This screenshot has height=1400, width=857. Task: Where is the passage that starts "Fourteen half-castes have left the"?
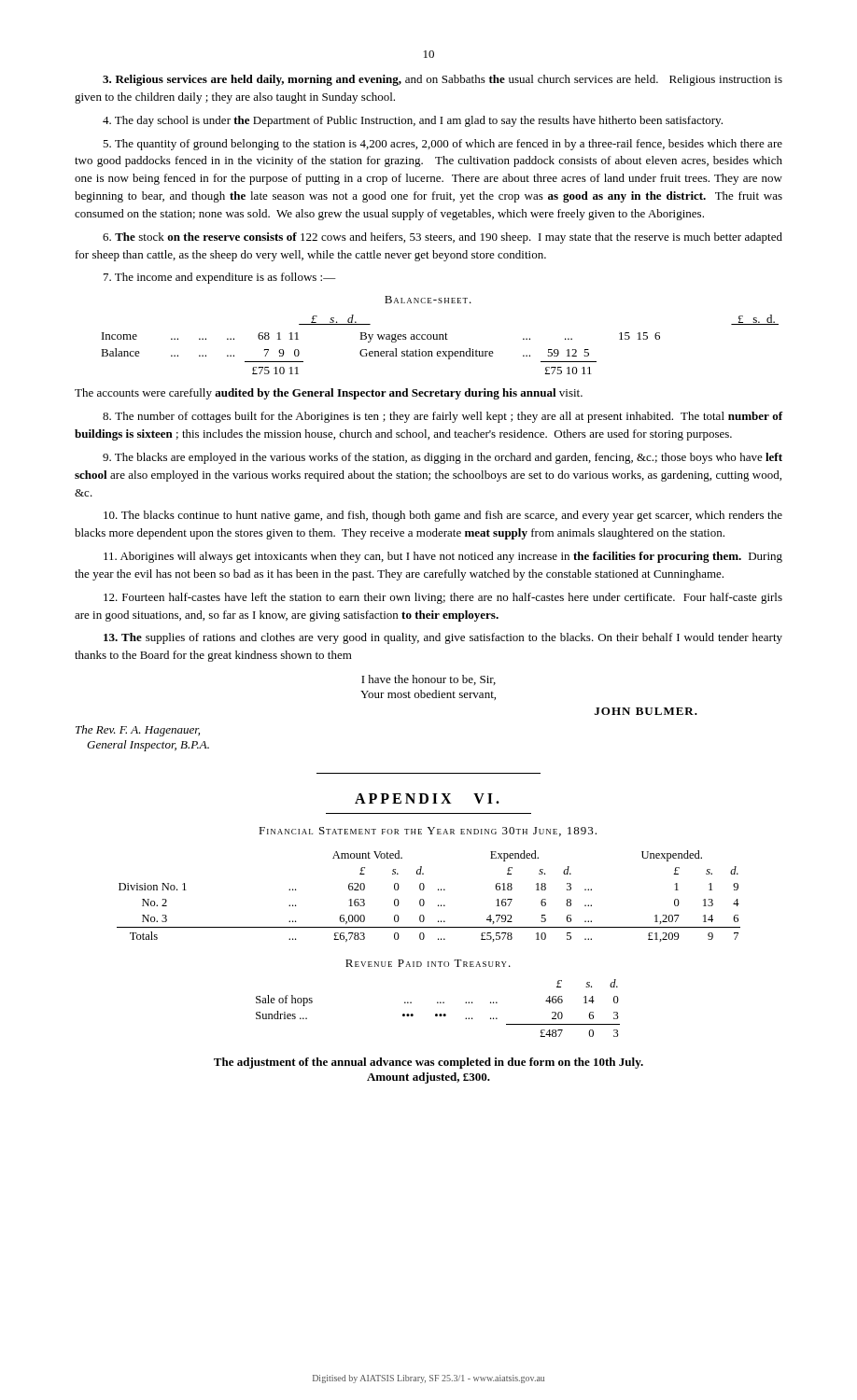(x=428, y=606)
